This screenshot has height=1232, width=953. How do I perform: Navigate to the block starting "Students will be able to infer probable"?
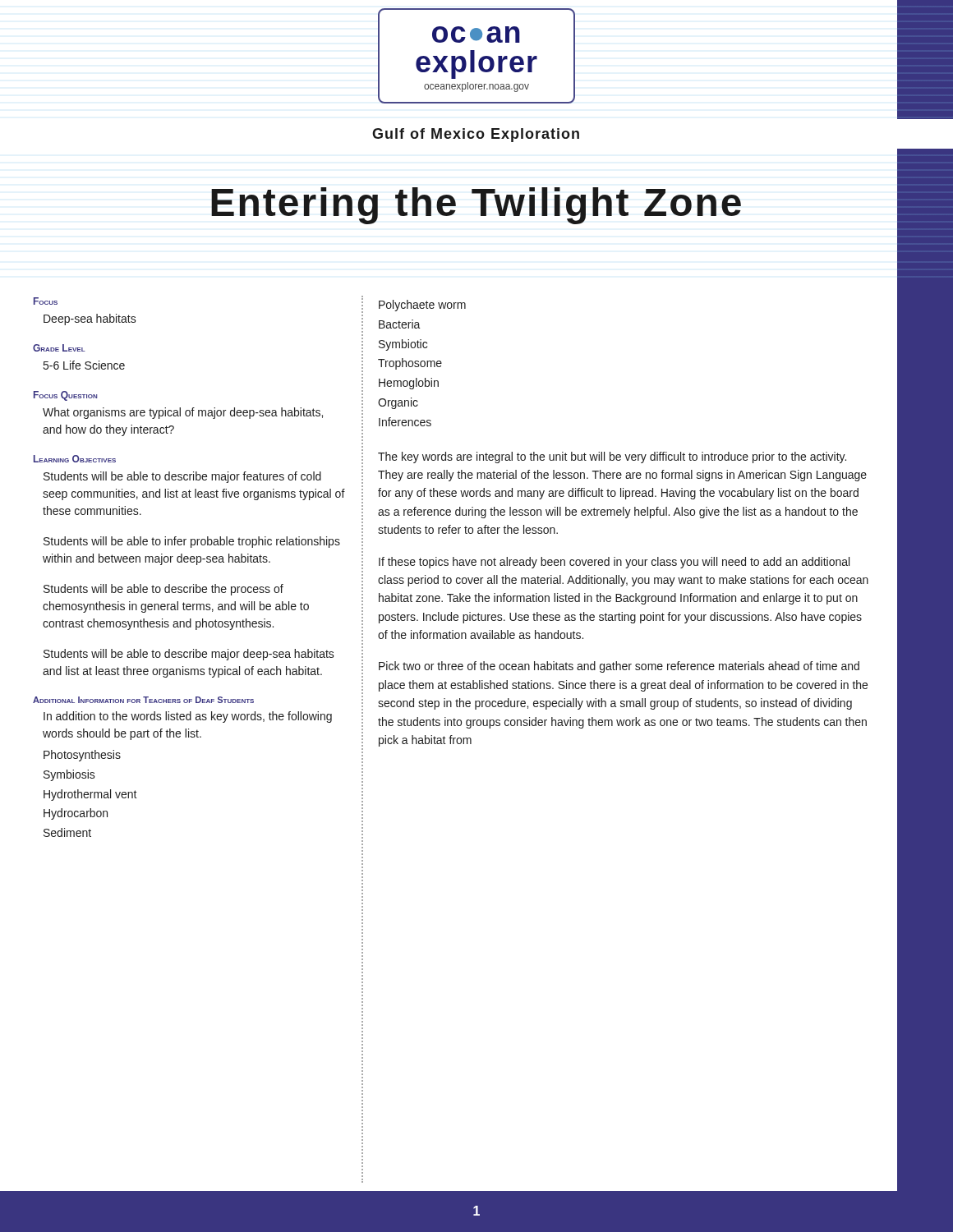tap(191, 550)
